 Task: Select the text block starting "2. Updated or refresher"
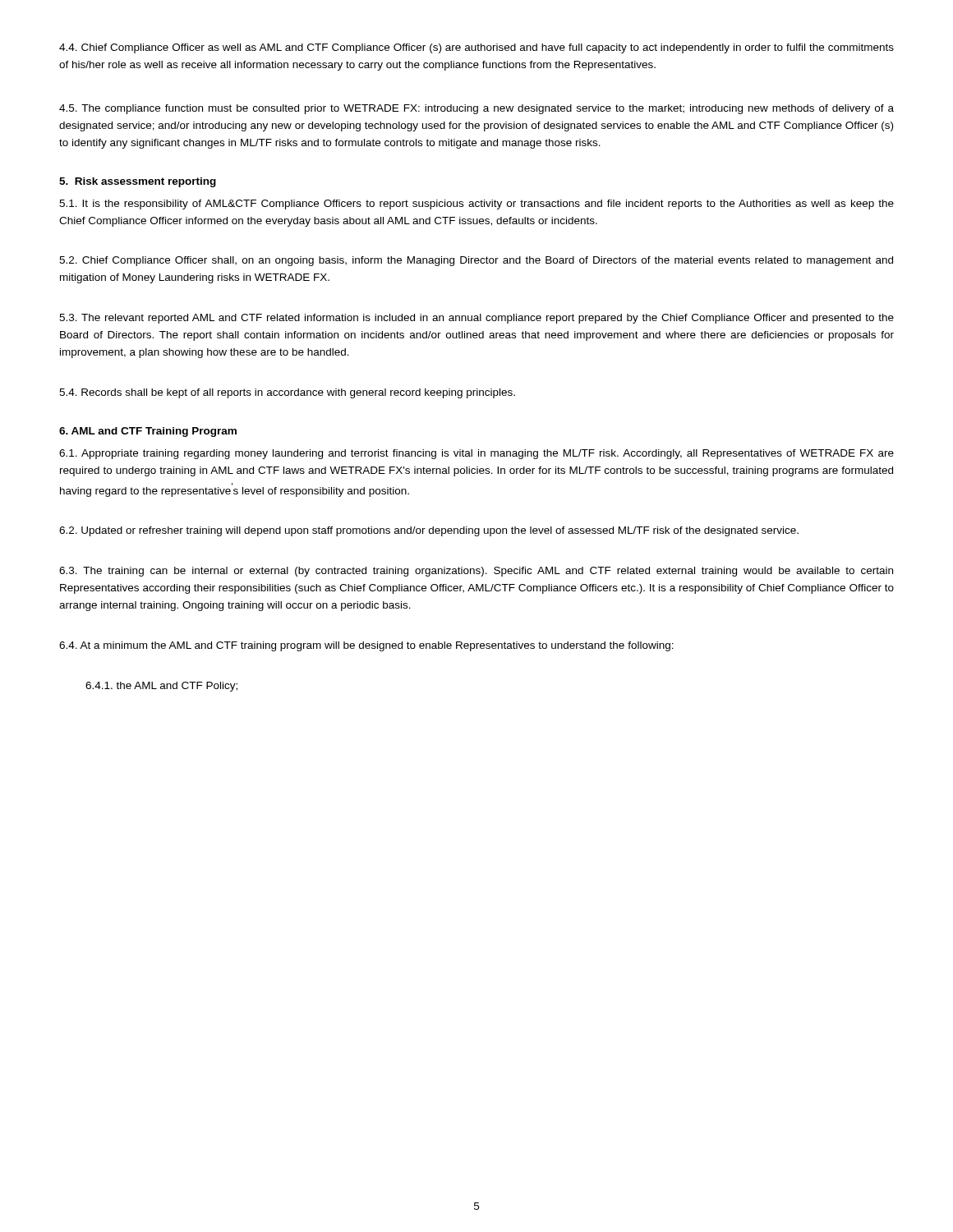click(x=429, y=530)
